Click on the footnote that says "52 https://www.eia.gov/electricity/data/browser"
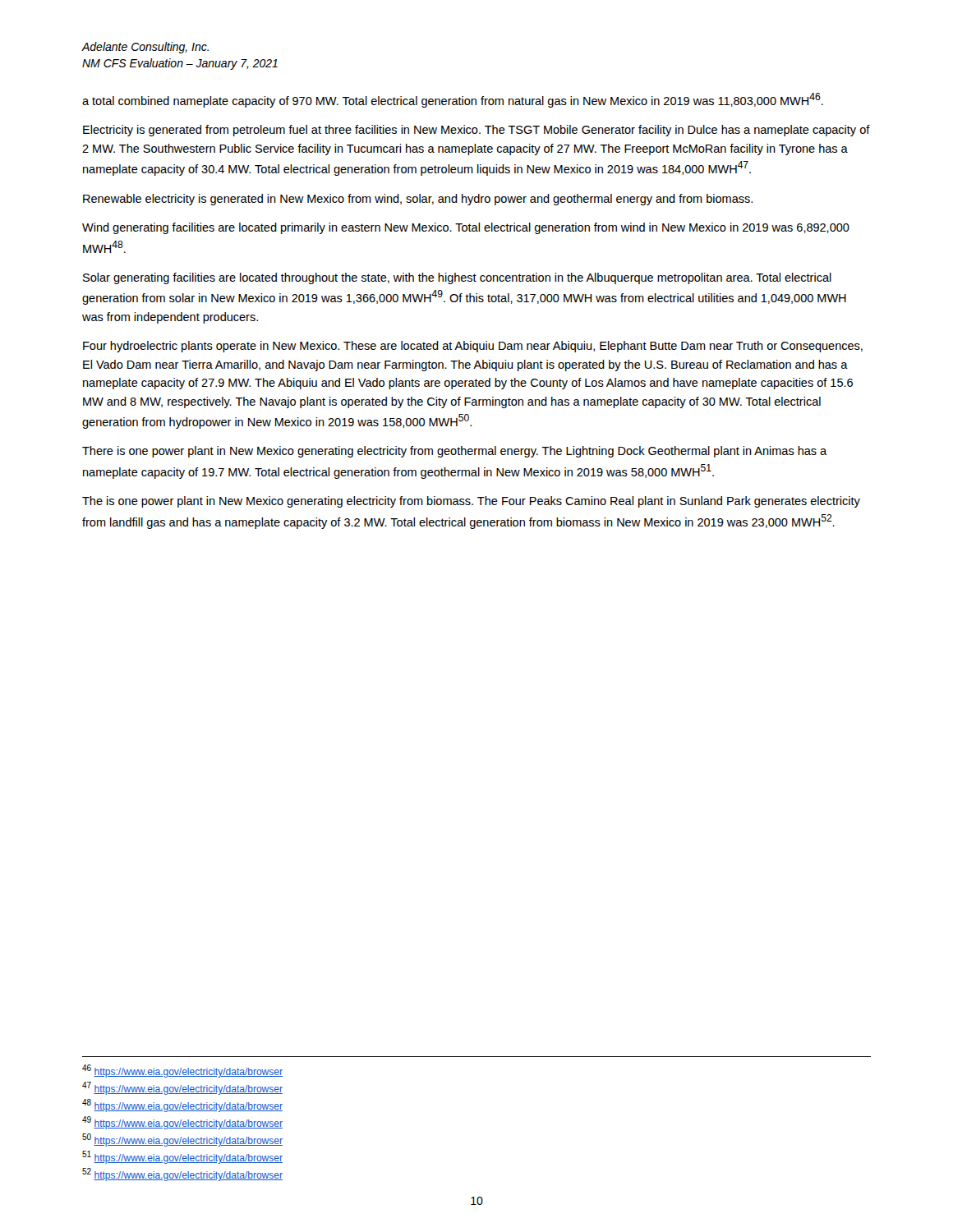 [x=182, y=1174]
